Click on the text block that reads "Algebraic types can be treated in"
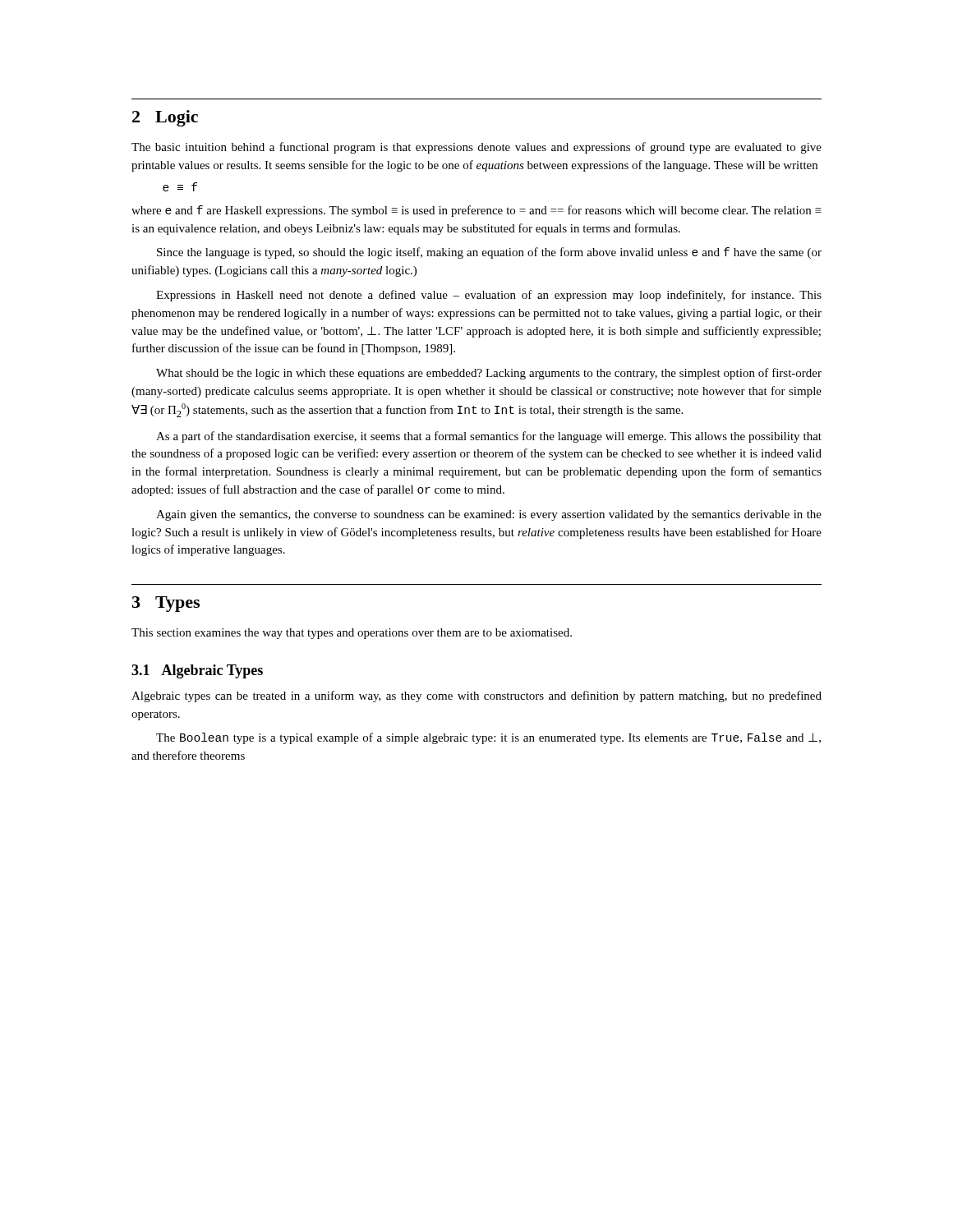This screenshot has width=953, height=1232. tap(476, 705)
